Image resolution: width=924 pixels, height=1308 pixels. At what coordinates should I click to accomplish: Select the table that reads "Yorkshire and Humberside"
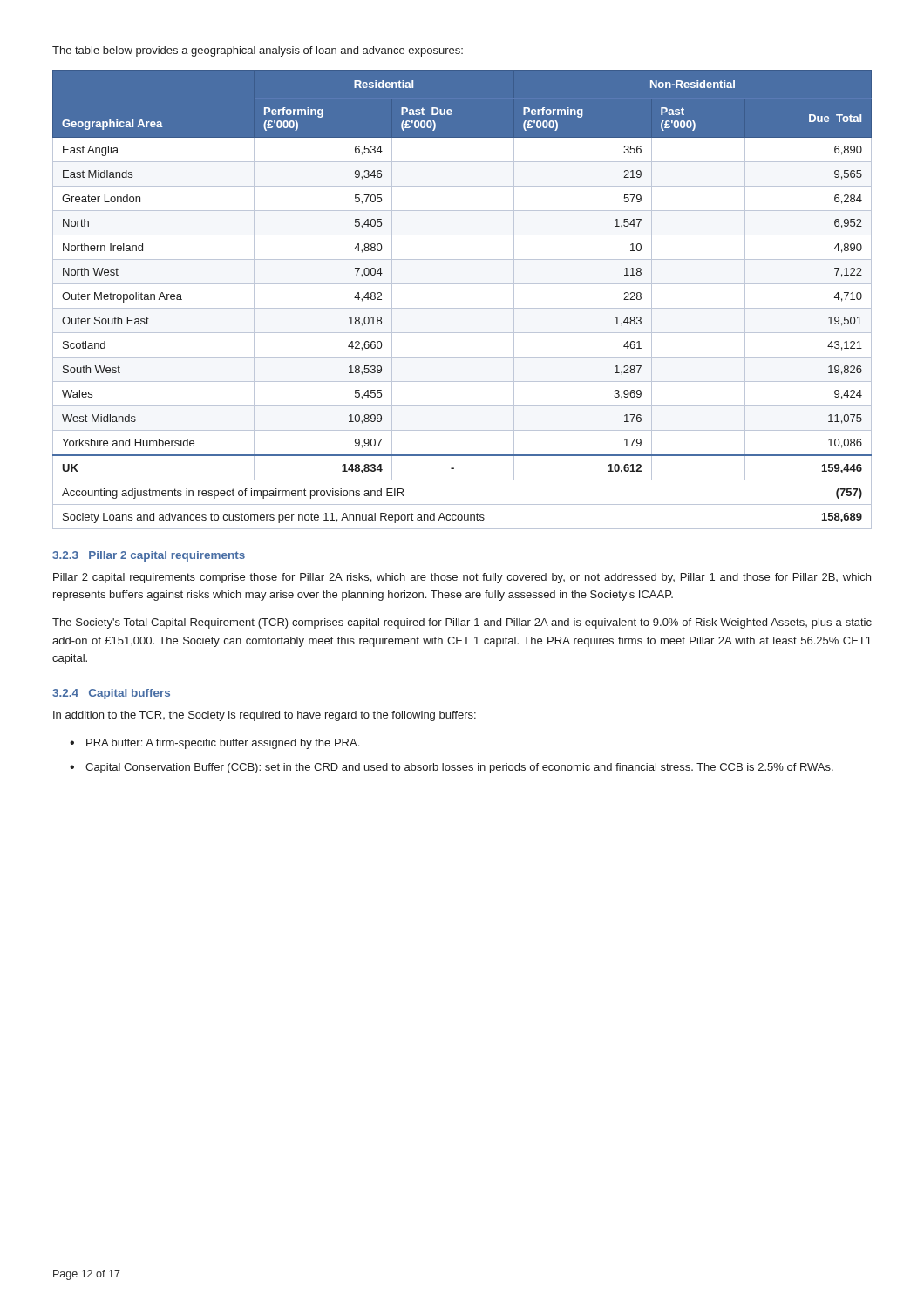(x=462, y=300)
